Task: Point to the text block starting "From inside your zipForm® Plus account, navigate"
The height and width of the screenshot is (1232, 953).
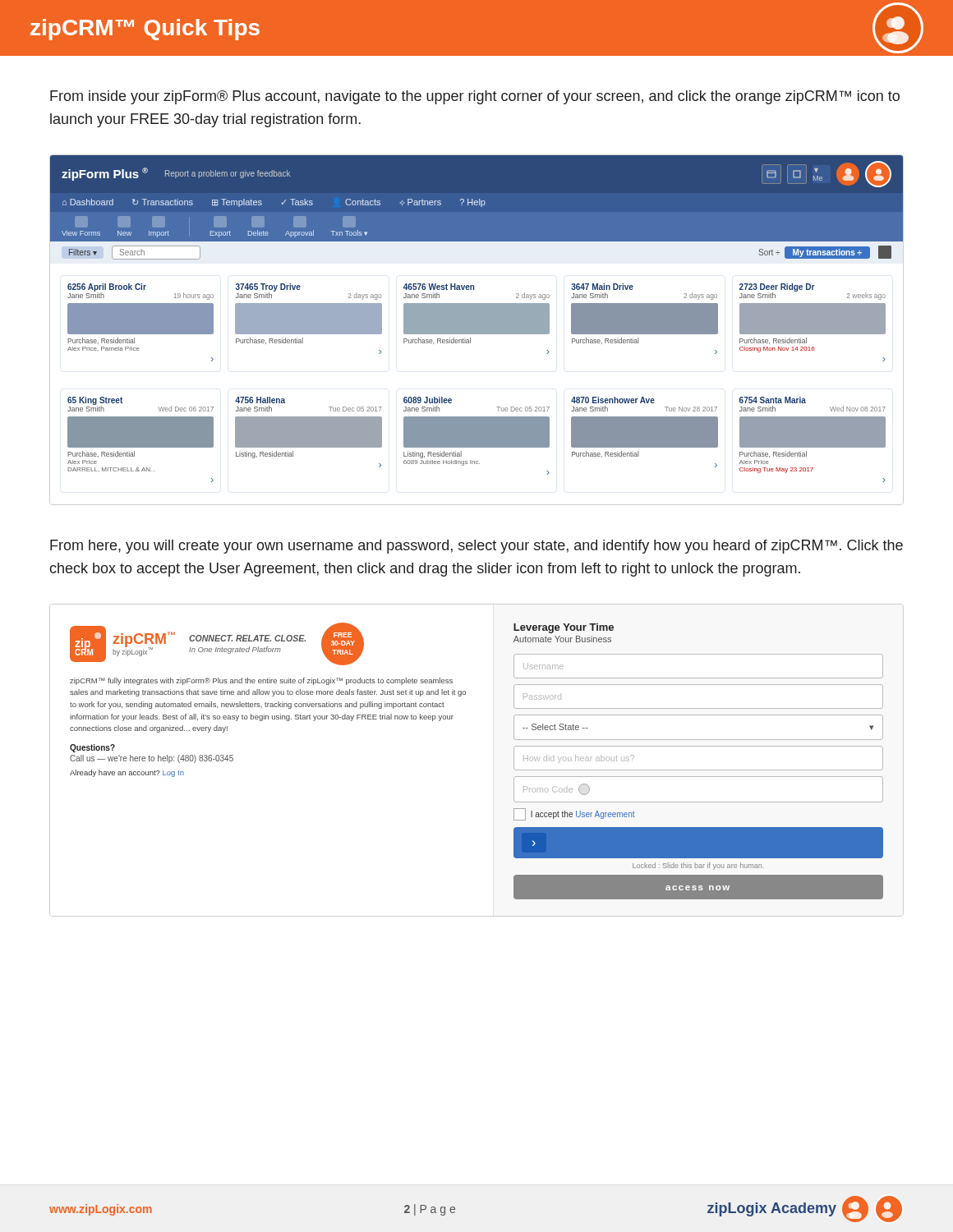Action: click(475, 108)
